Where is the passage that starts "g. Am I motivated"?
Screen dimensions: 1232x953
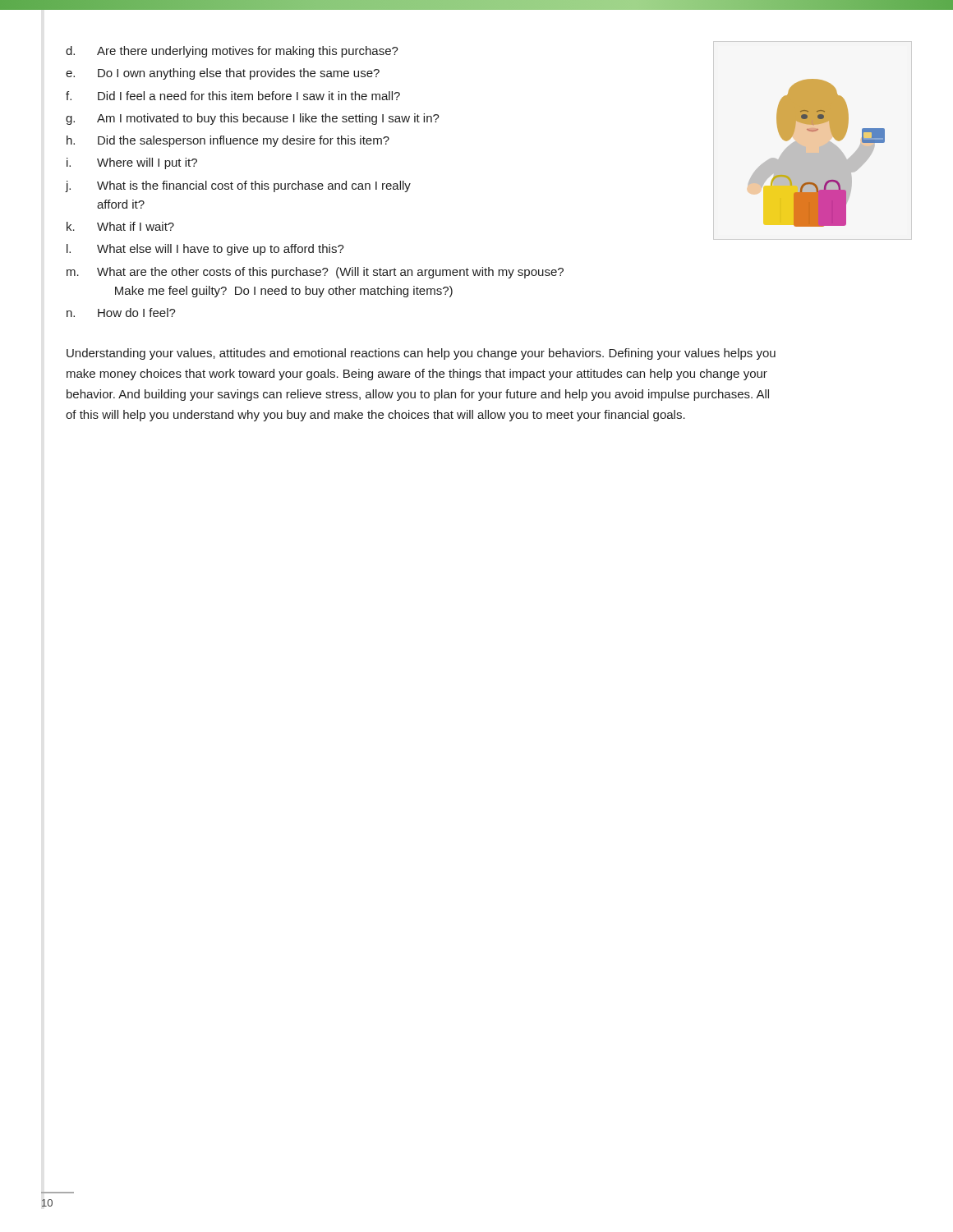(x=377, y=118)
